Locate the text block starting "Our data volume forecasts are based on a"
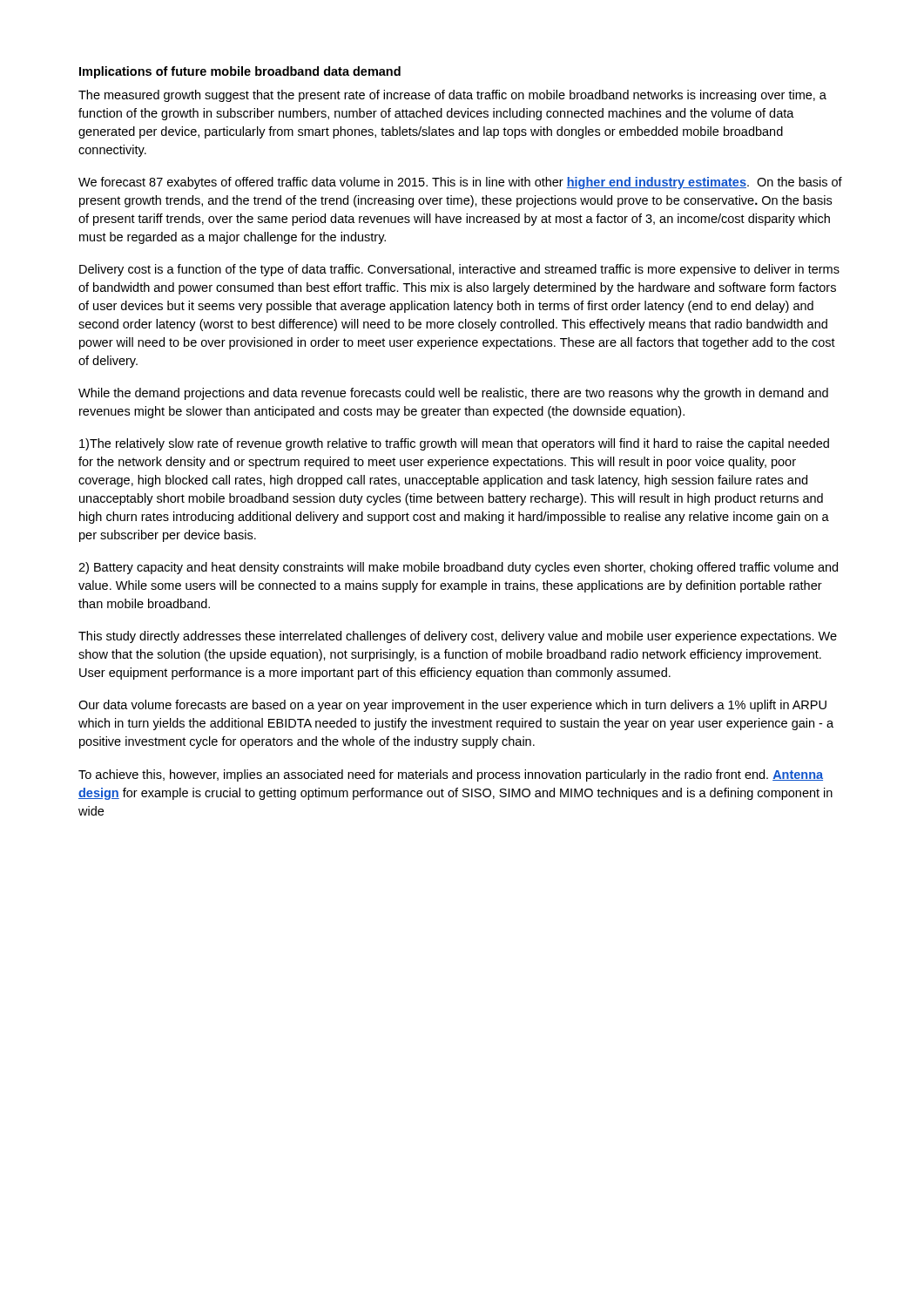This screenshot has height=1307, width=924. [x=456, y=724]
